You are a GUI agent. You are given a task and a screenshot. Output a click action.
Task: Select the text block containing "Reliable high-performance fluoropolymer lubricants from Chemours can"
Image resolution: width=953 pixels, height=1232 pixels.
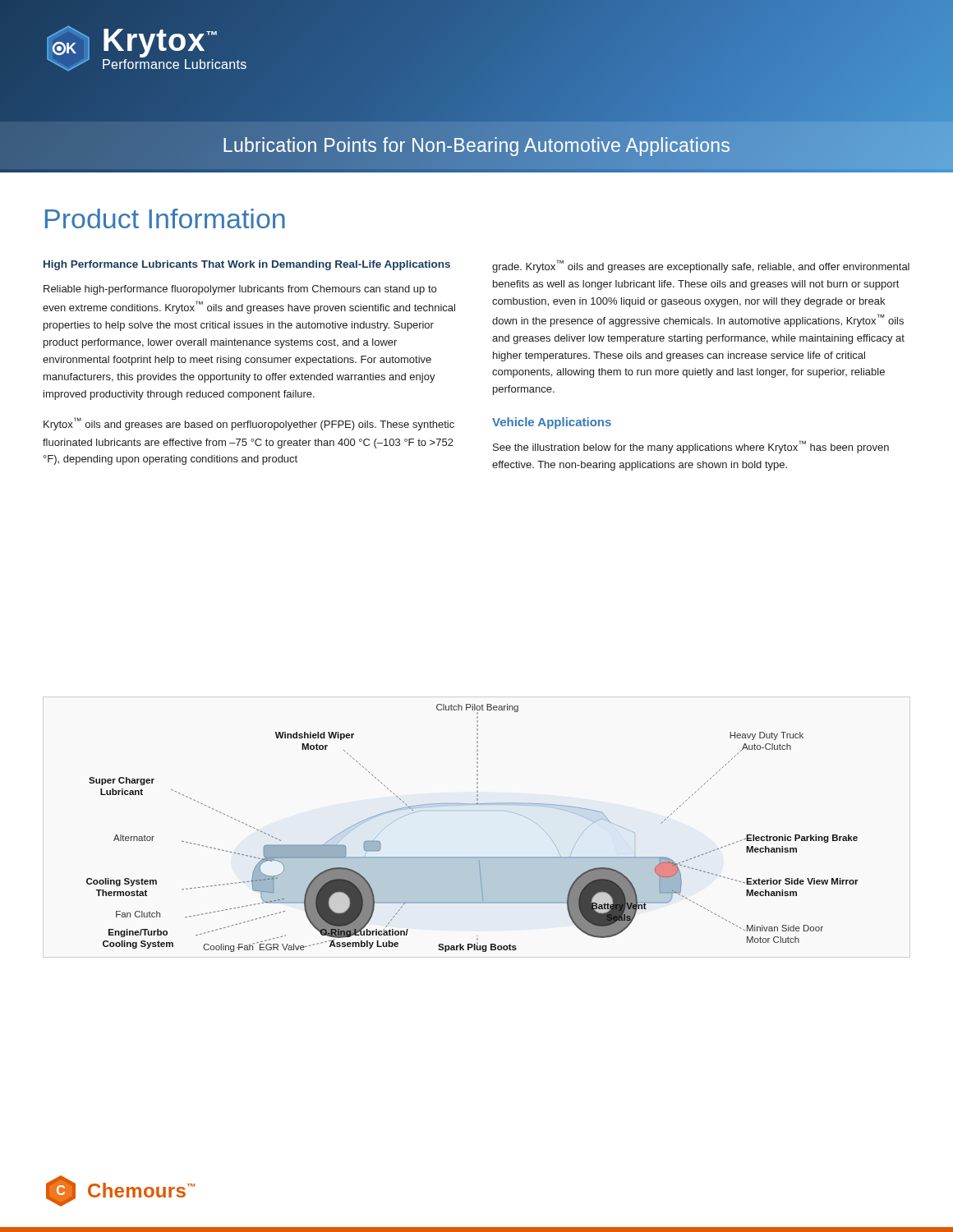(x=249, y=341)
